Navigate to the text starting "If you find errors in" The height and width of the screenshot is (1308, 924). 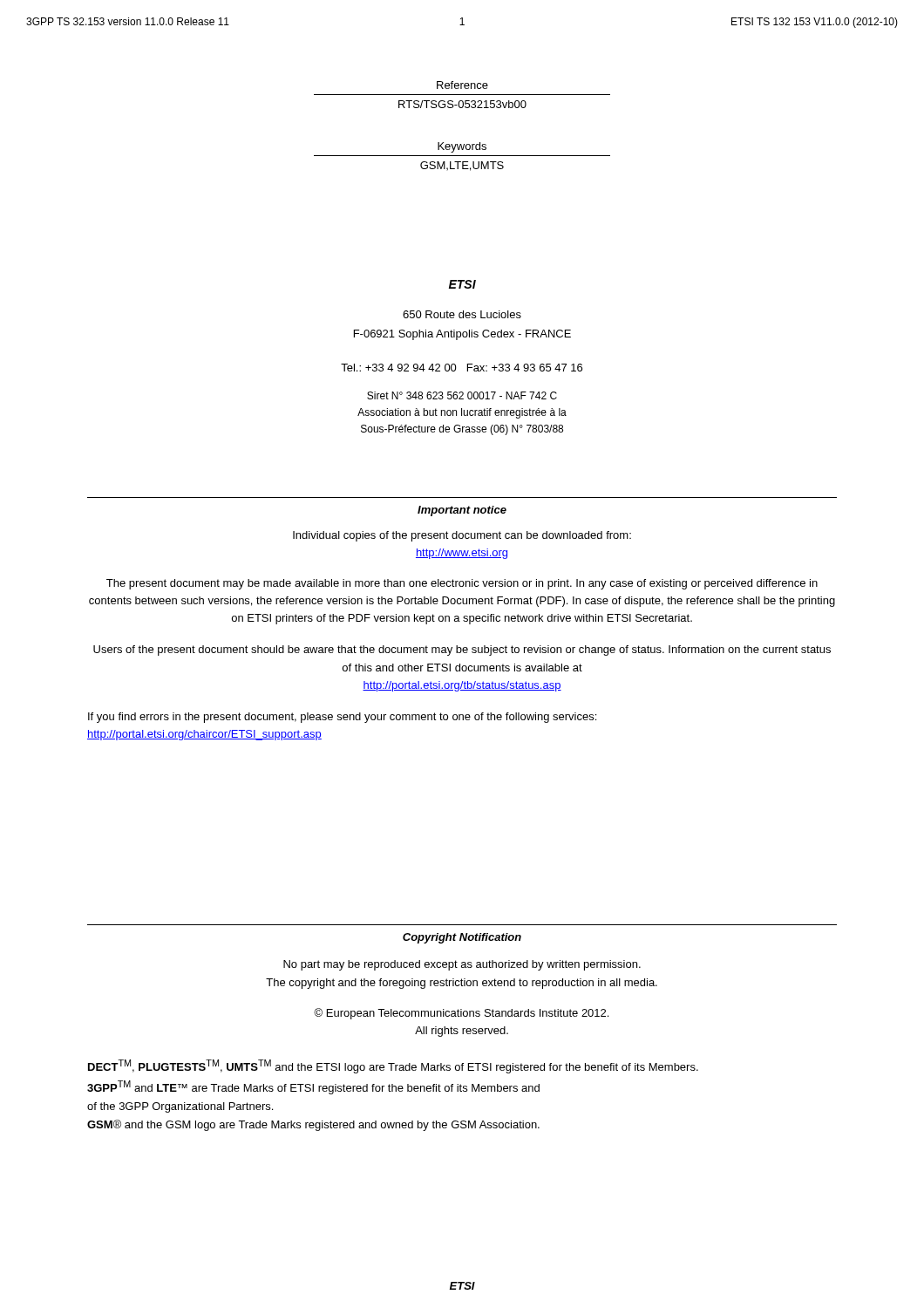[x=342, y=725]
